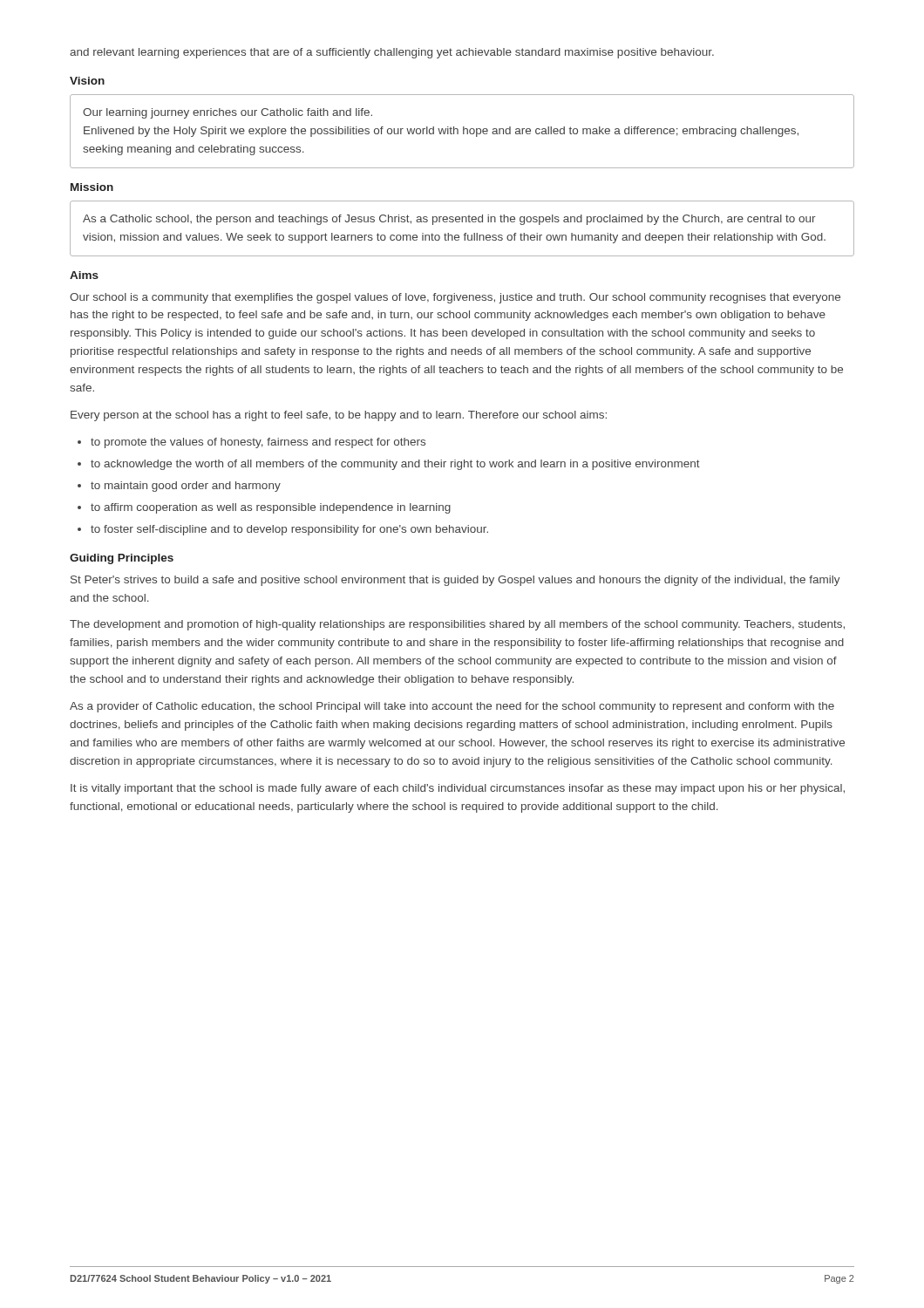Locate the block of text that opens with "St Peter's strives to build a safe"
This screenshot has height=1308, width=924.
click(x=455, y=588)
